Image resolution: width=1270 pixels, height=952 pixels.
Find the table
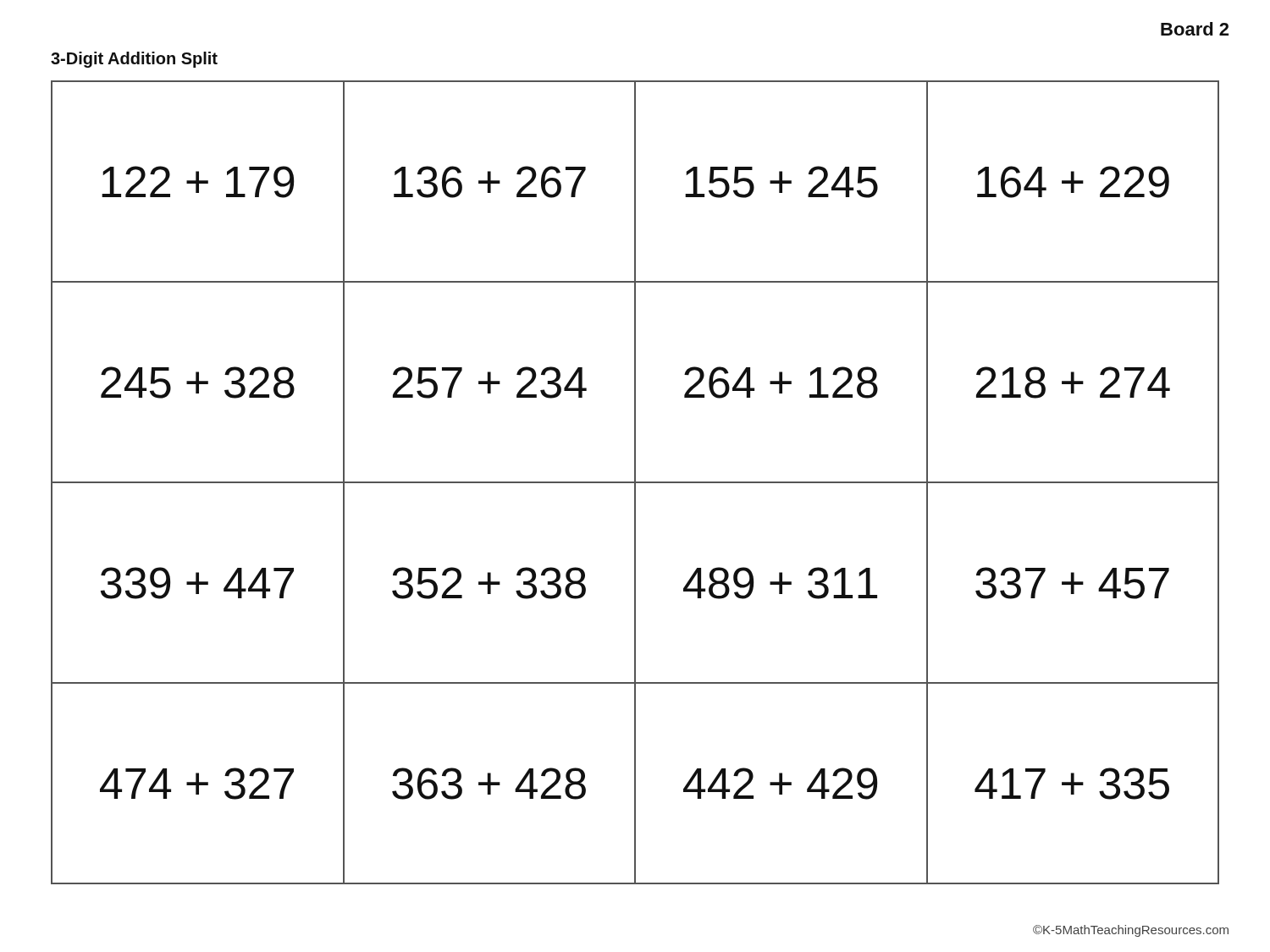[x=635, y=482]
